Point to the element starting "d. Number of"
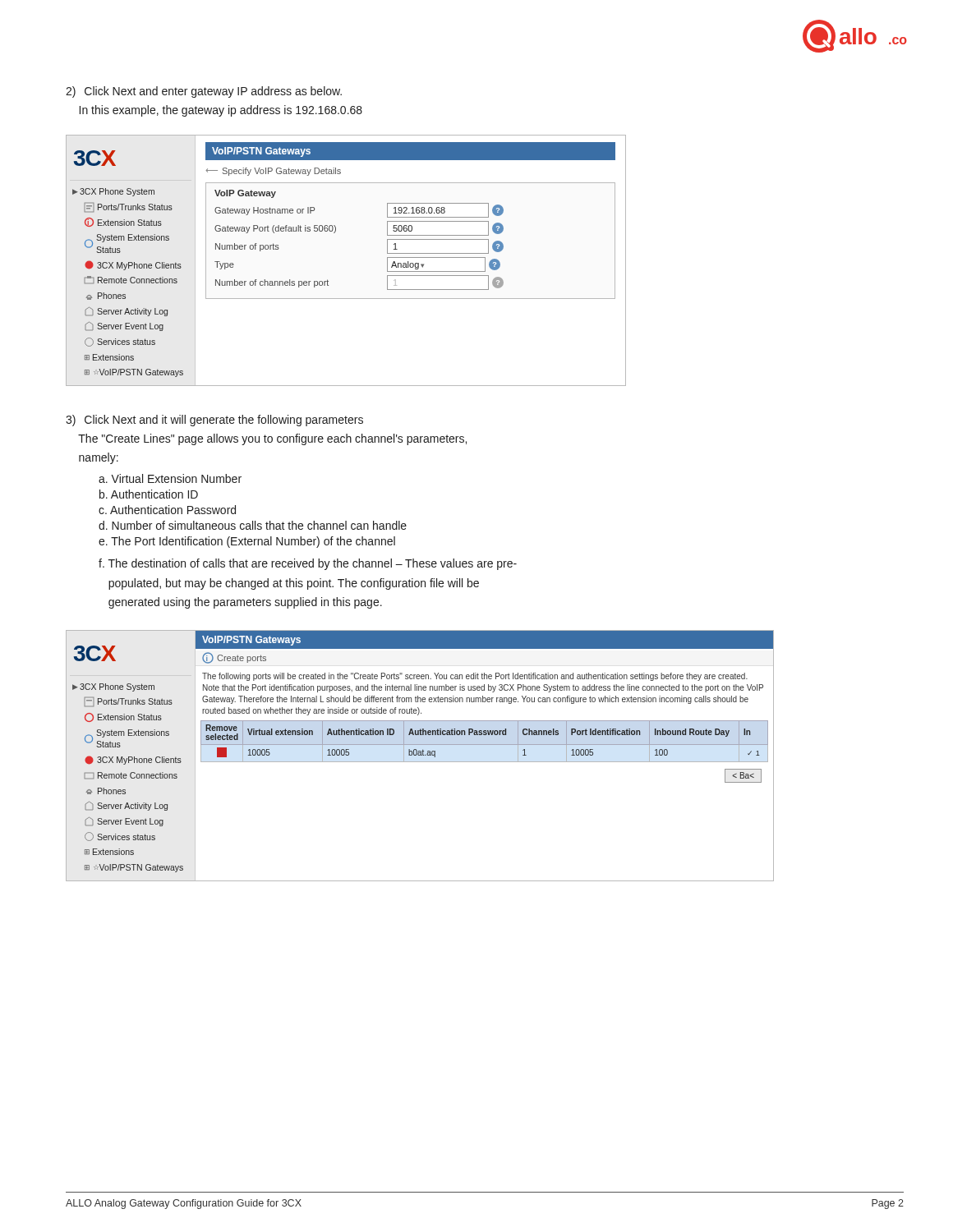This screenshot has width=953, height=1232. click(253, 526)
